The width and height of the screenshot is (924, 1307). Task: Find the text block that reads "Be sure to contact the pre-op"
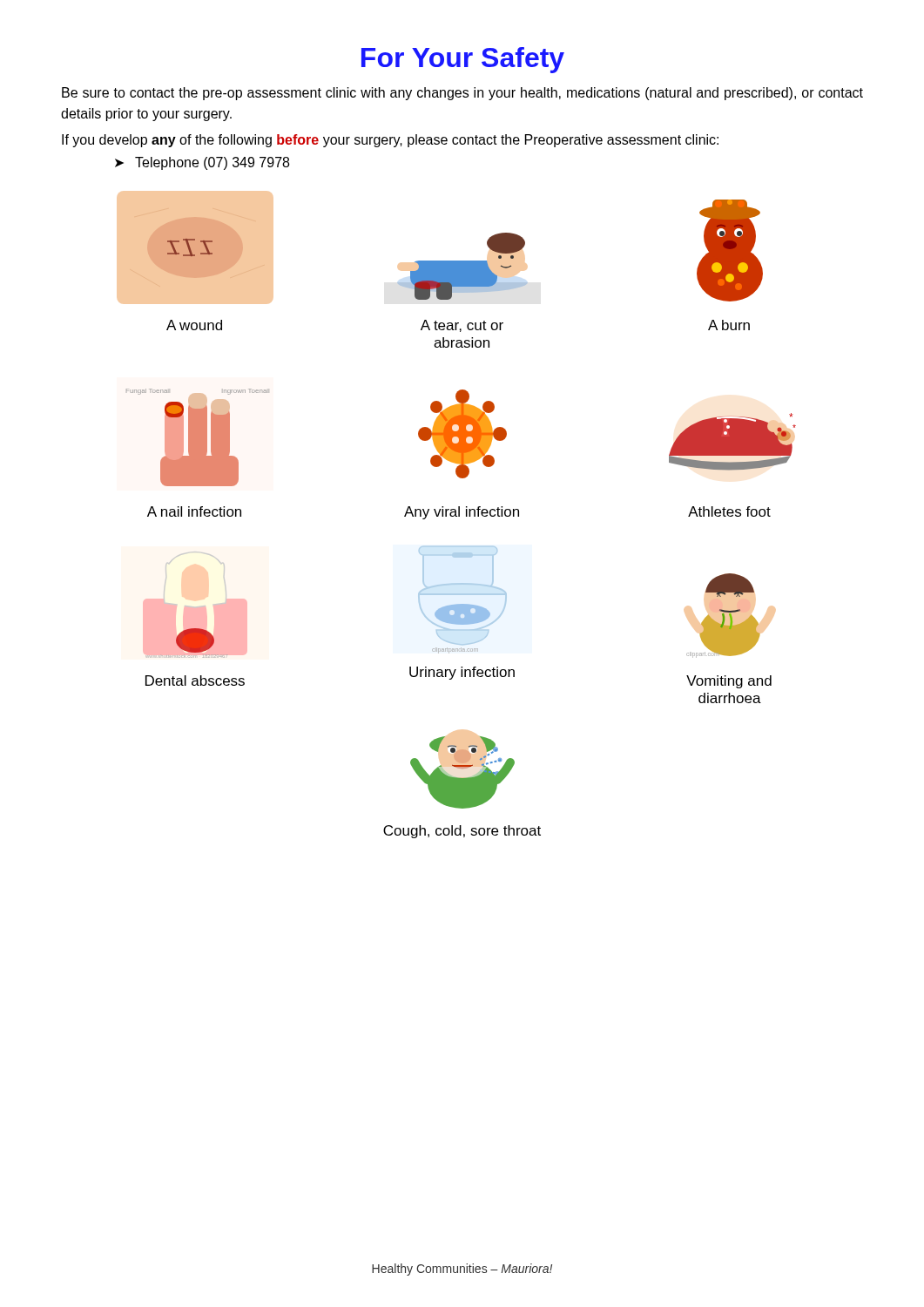click(x=462, y=103)
